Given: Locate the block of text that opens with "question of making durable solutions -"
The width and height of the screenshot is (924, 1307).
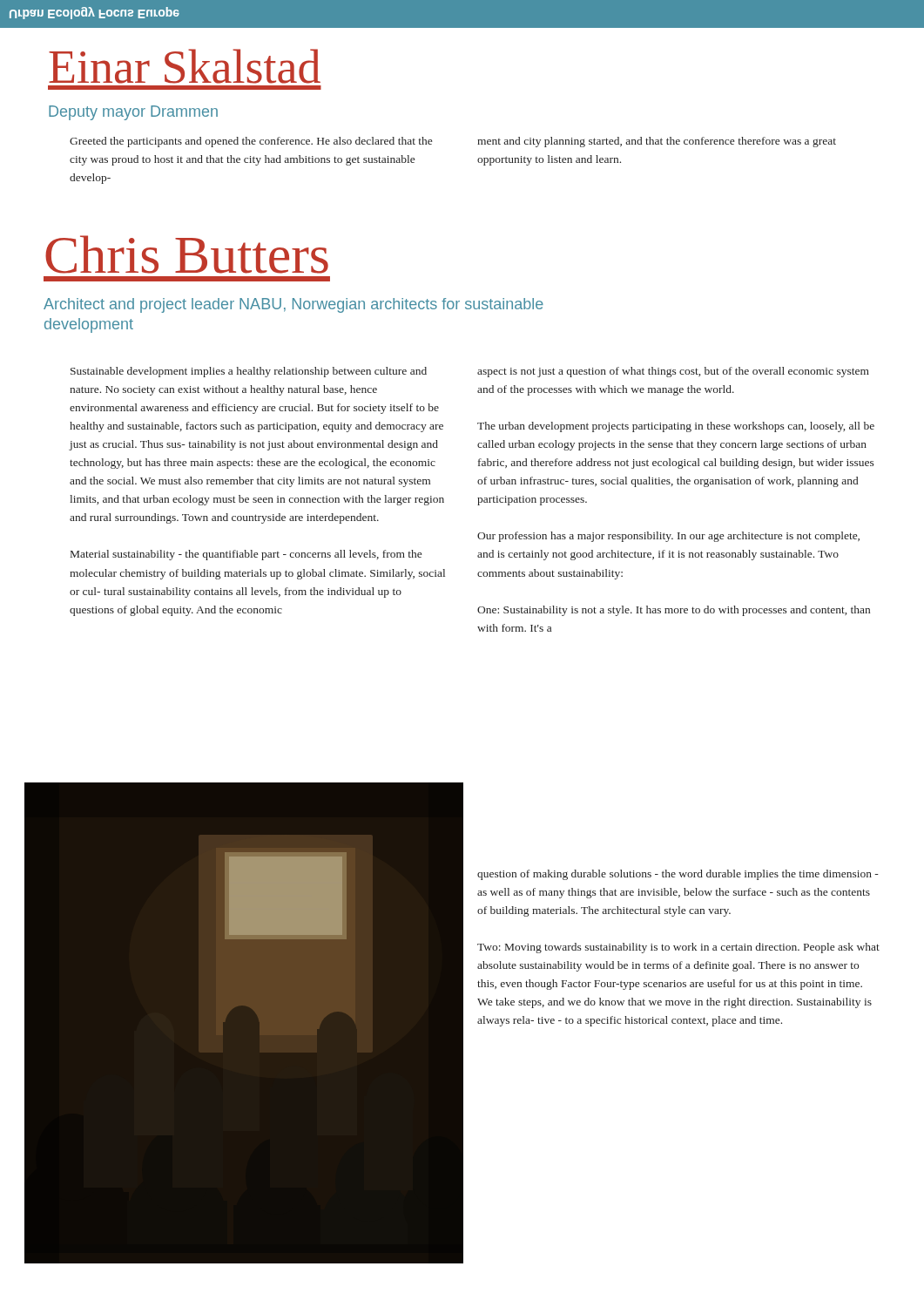Looking at the screenshot, I should [x=678, y=947].
